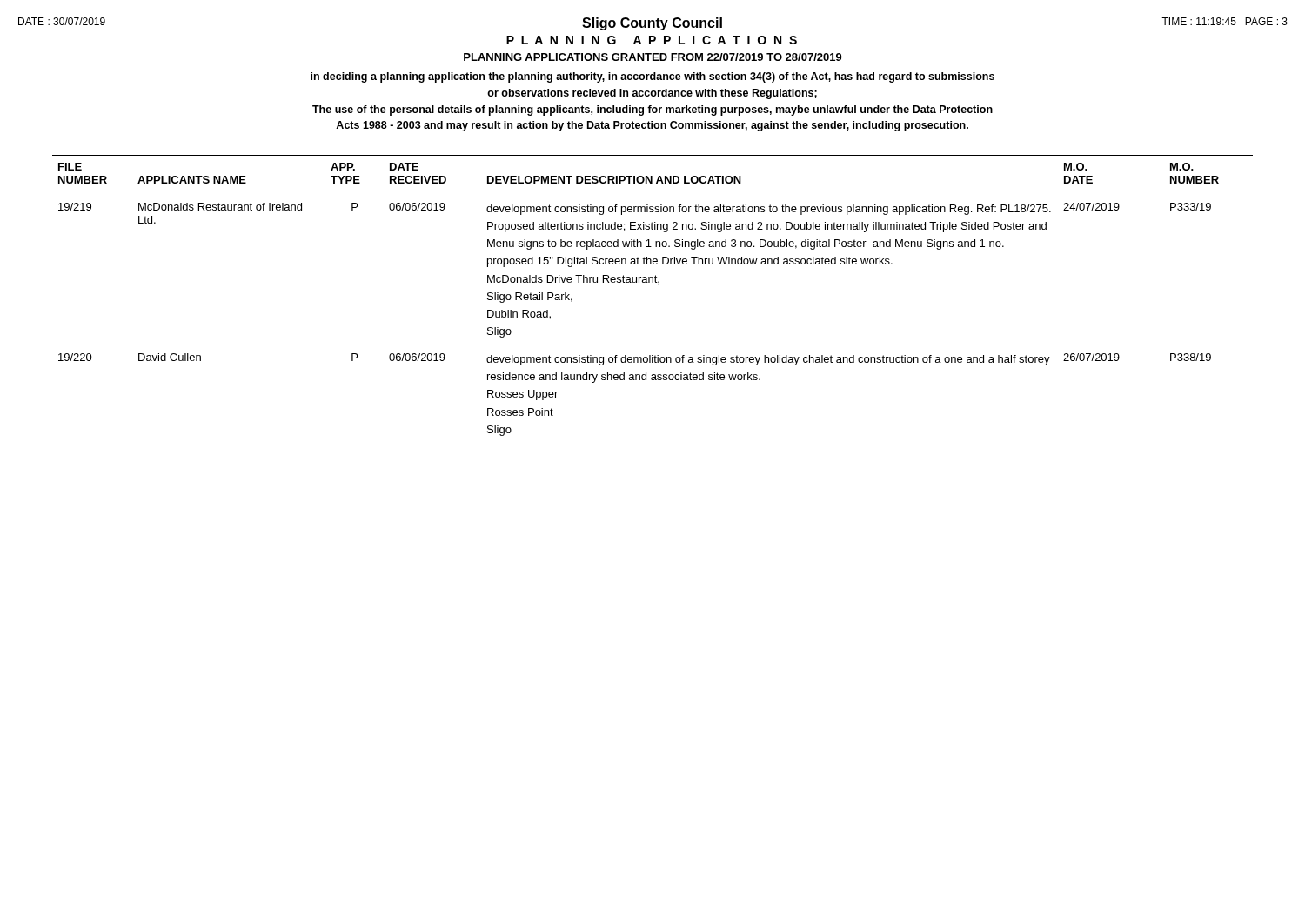Navigate to the block starting "Sligo County Council"
1305x924 pixels.
[x=652, y=23]
